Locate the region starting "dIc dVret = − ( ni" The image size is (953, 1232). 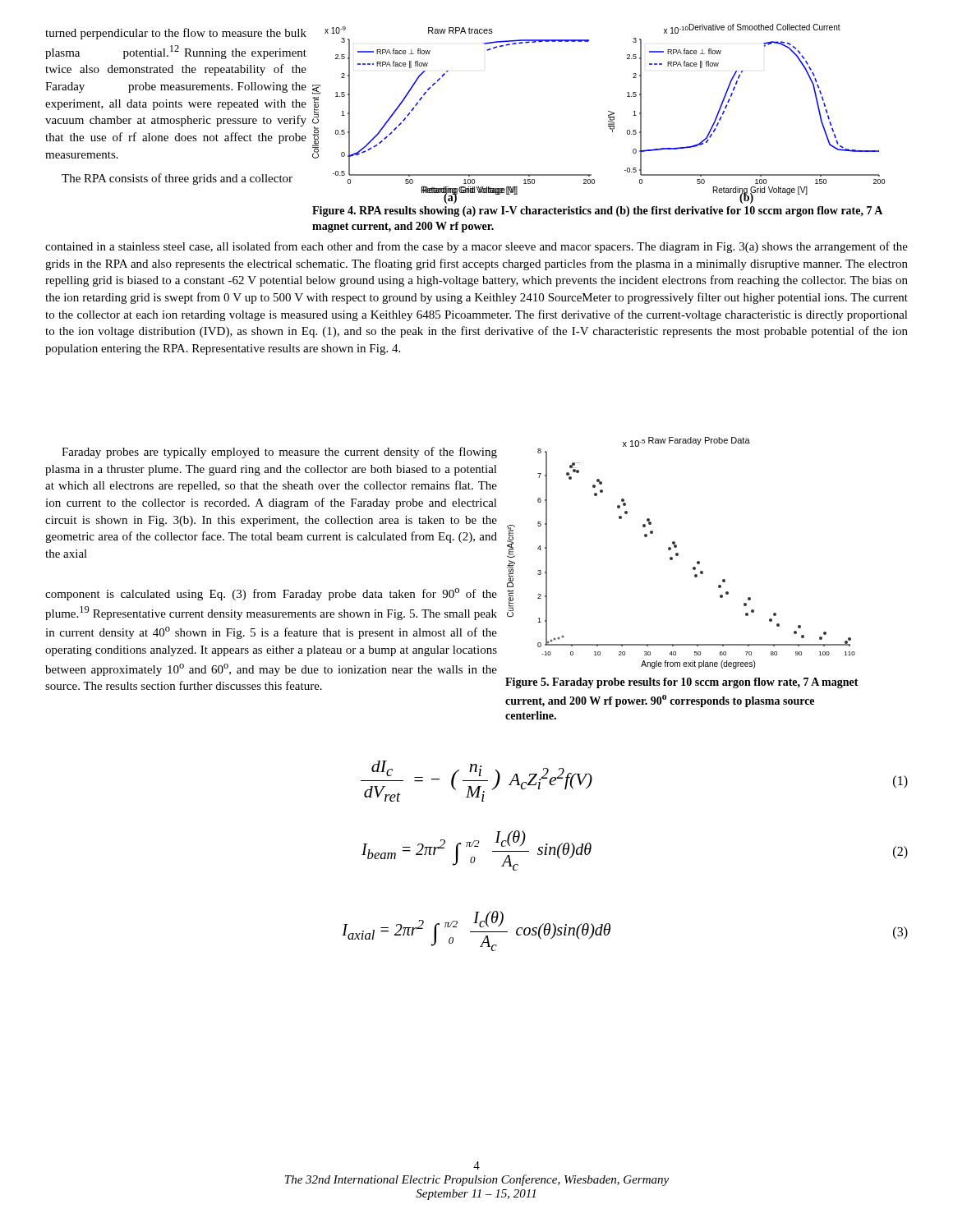[x=476, y=781]
